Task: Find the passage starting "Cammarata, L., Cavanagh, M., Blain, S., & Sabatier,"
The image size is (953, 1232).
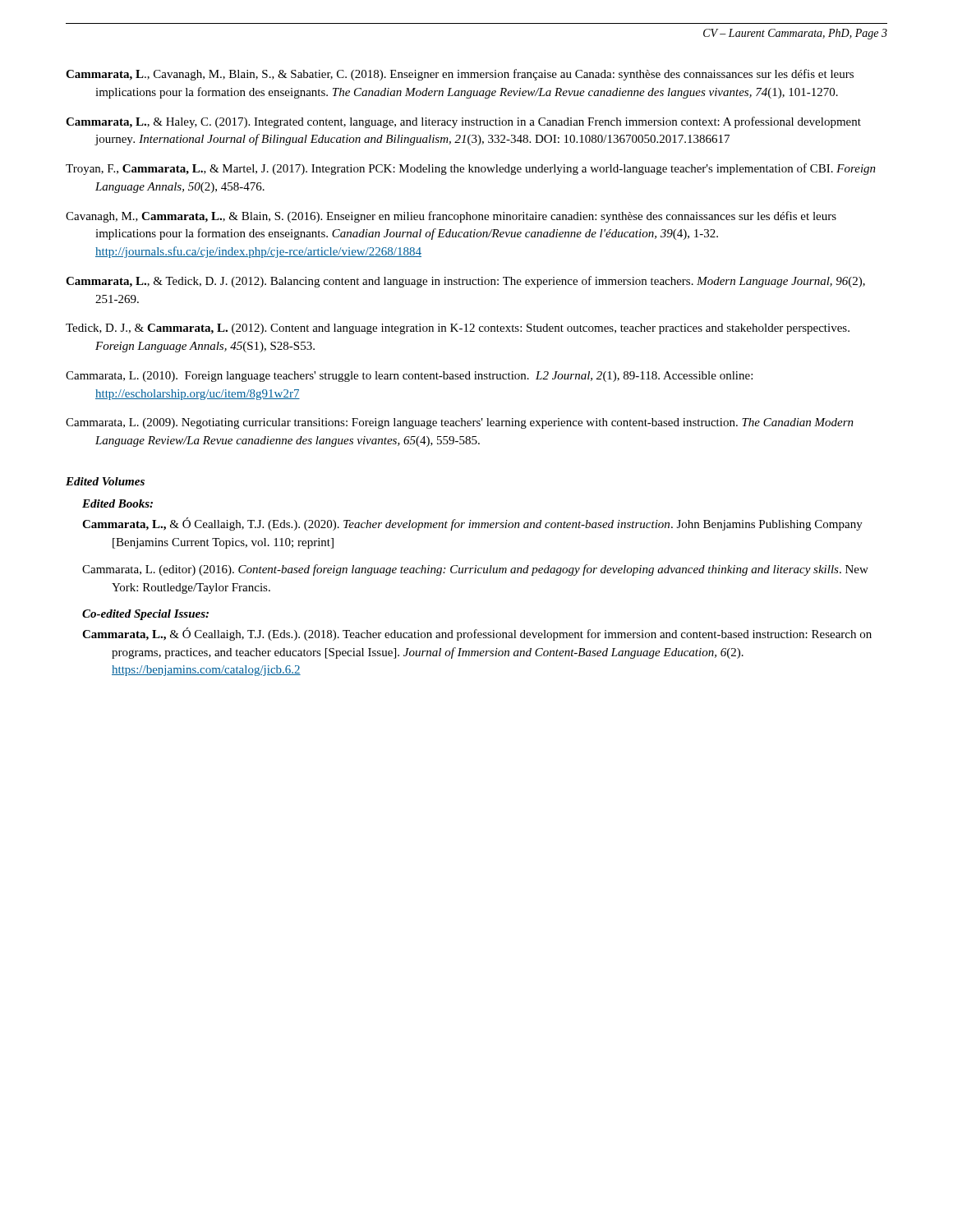Action: pos(460,83)
